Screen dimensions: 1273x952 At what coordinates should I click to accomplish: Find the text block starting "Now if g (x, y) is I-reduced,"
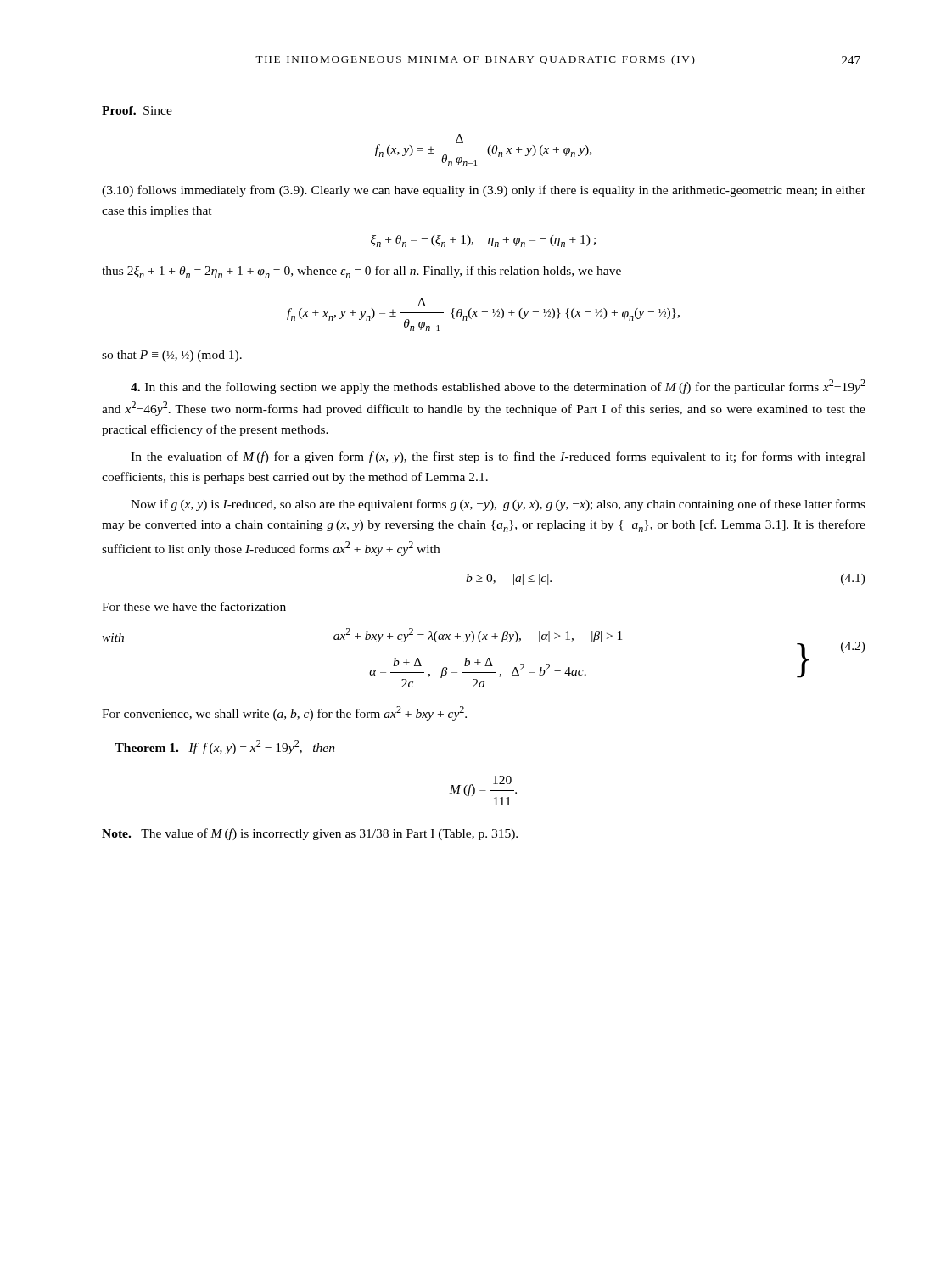(484, 526)
